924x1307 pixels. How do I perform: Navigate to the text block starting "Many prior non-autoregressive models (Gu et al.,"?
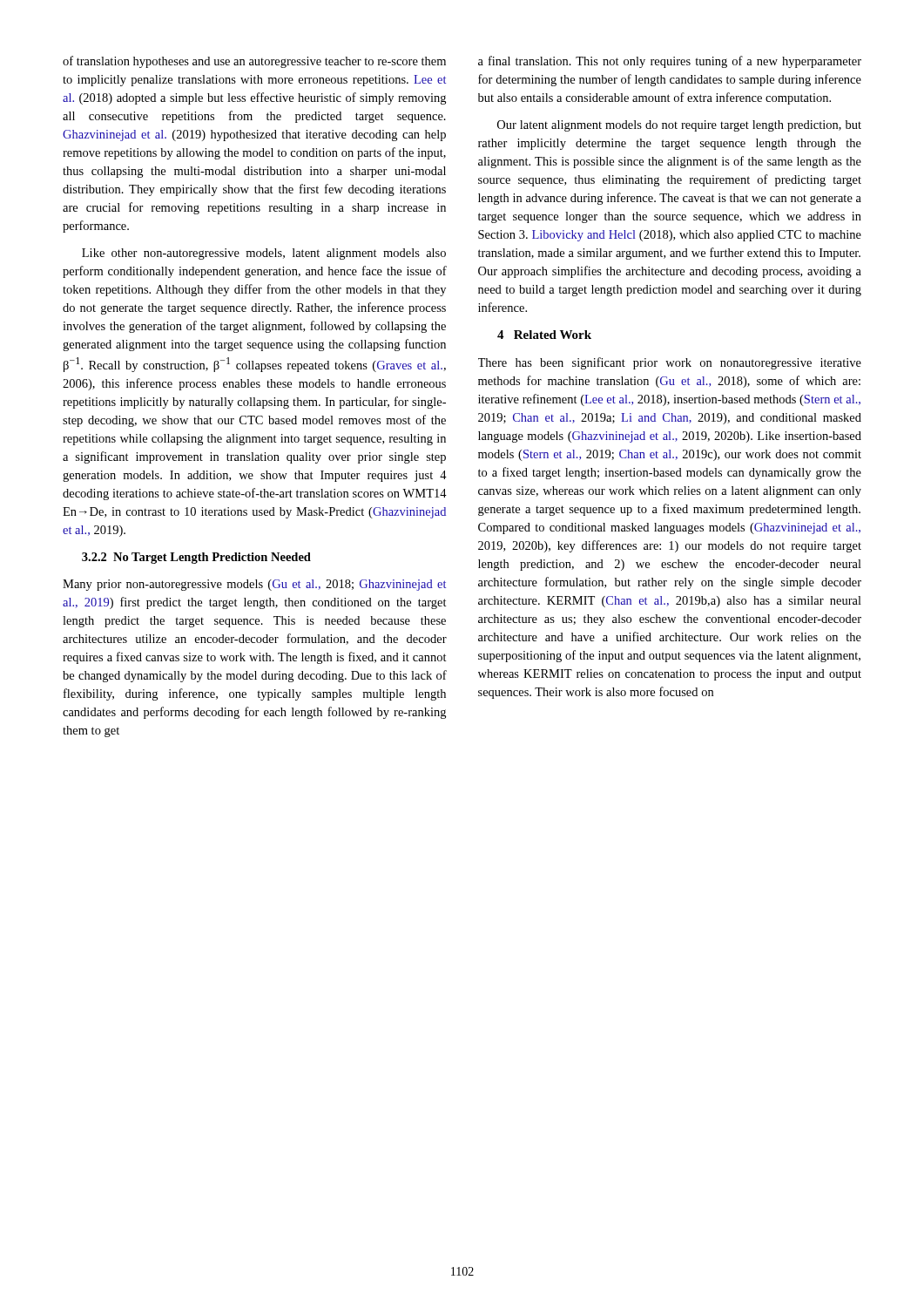click(x=255, y=658)
